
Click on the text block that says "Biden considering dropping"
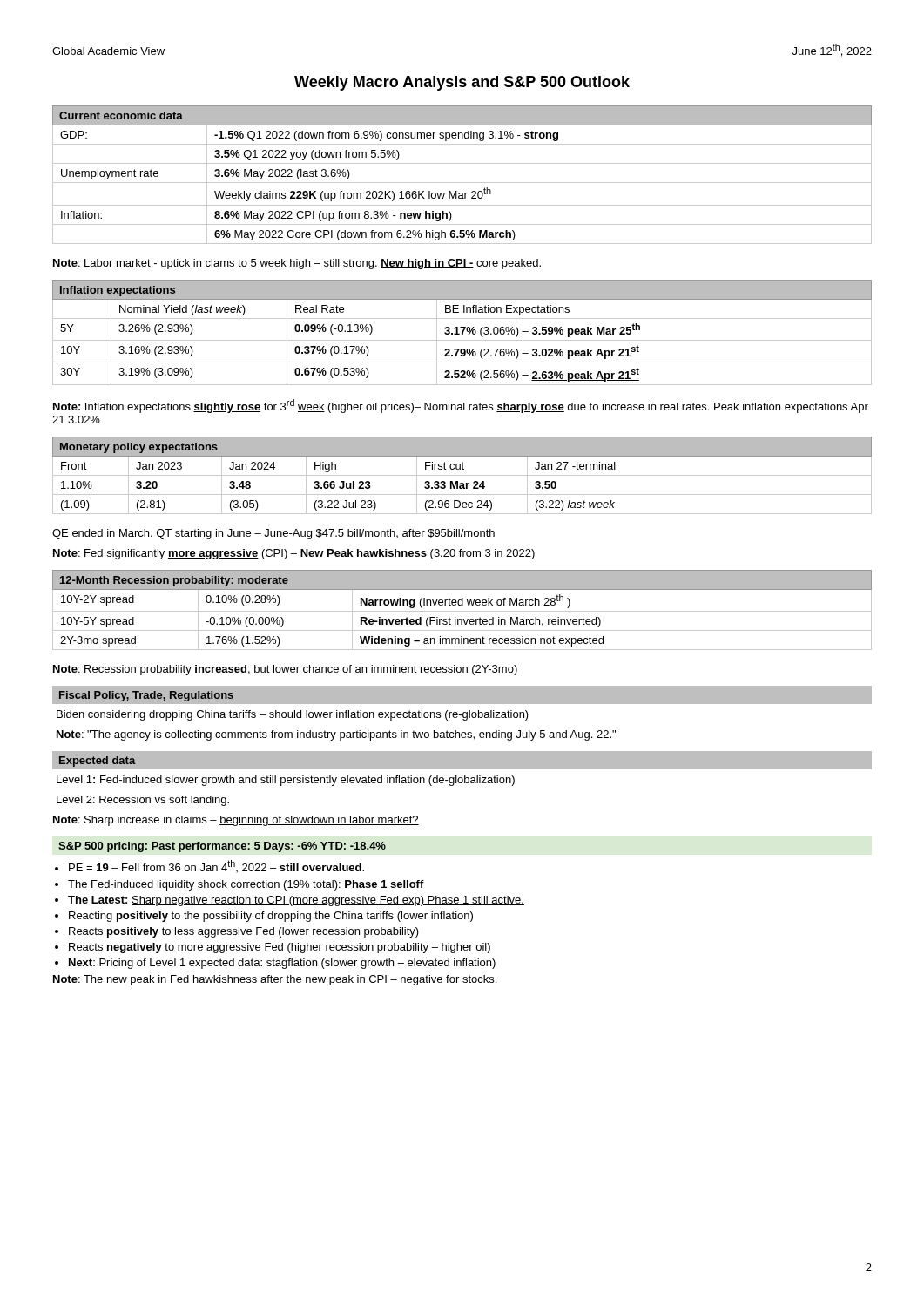[x=292, y=714]
